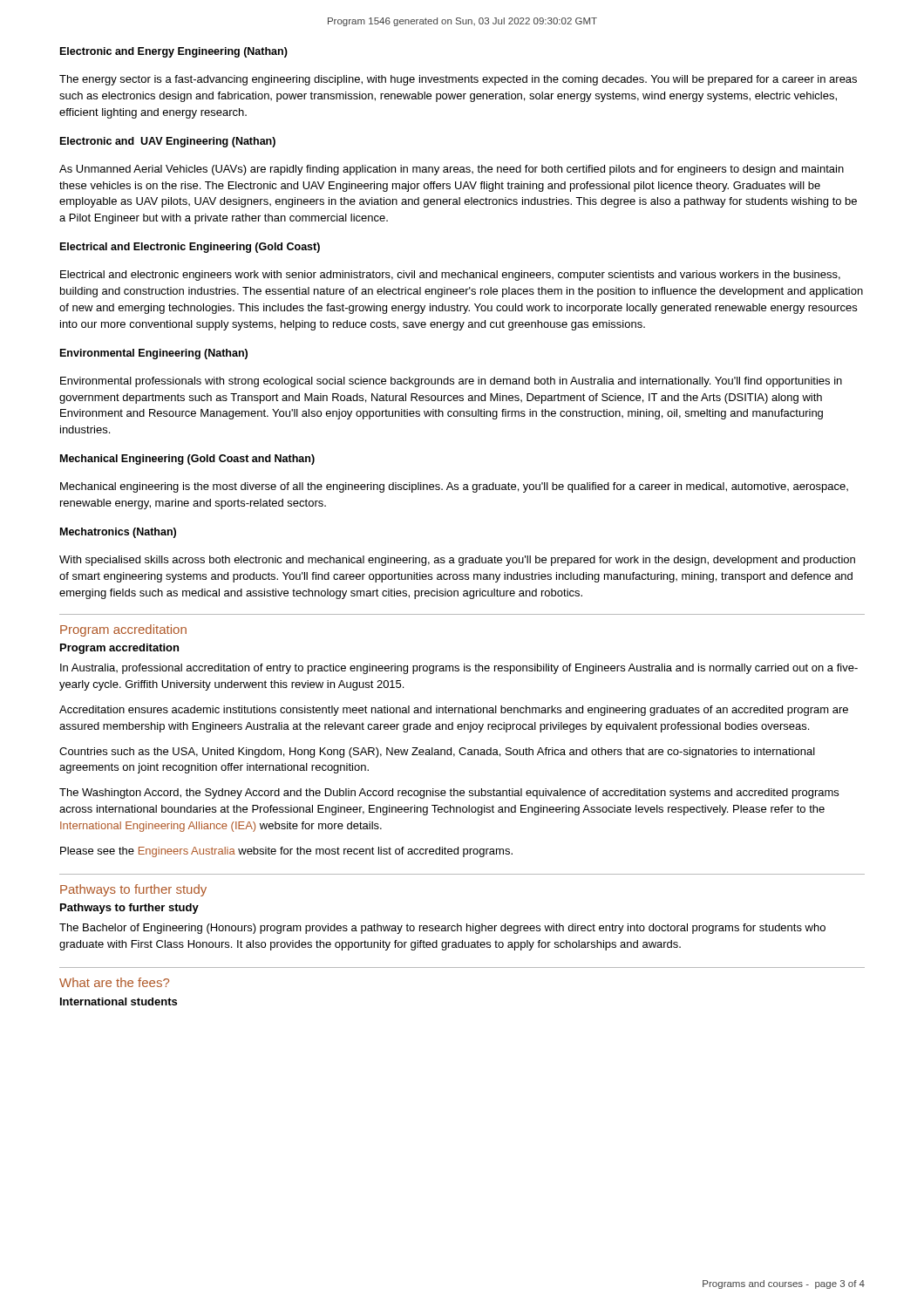Locate the text block that reads "Accreditation ensures academic institutions consistently meet national"
This screenshot has width=924, height=1308.
coord(462,718)
